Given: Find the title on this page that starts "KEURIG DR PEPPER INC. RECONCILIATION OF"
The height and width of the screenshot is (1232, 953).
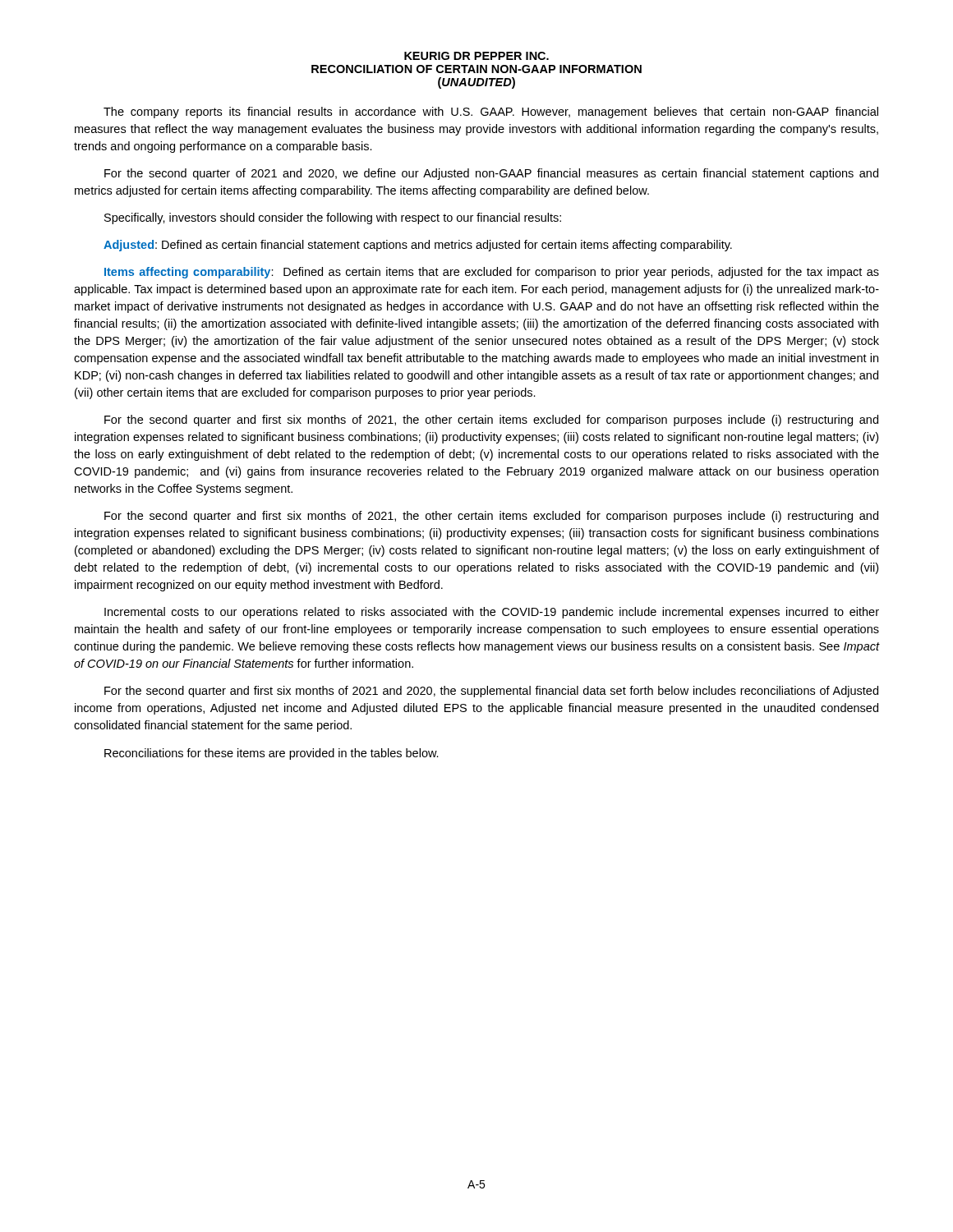Looking at the screenshot, I should [476, 69].
